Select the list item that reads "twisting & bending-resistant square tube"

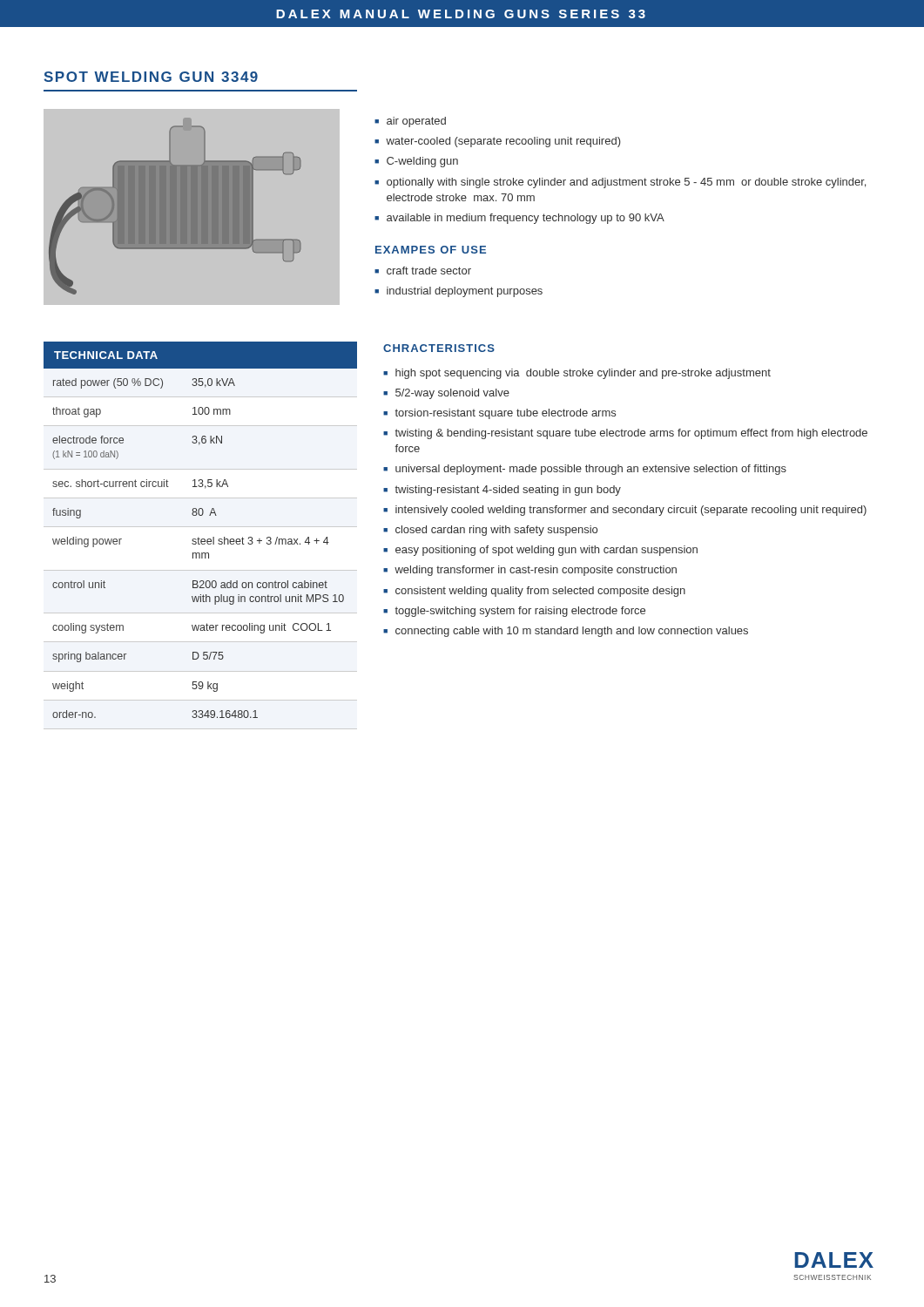[x=631, y=441]
